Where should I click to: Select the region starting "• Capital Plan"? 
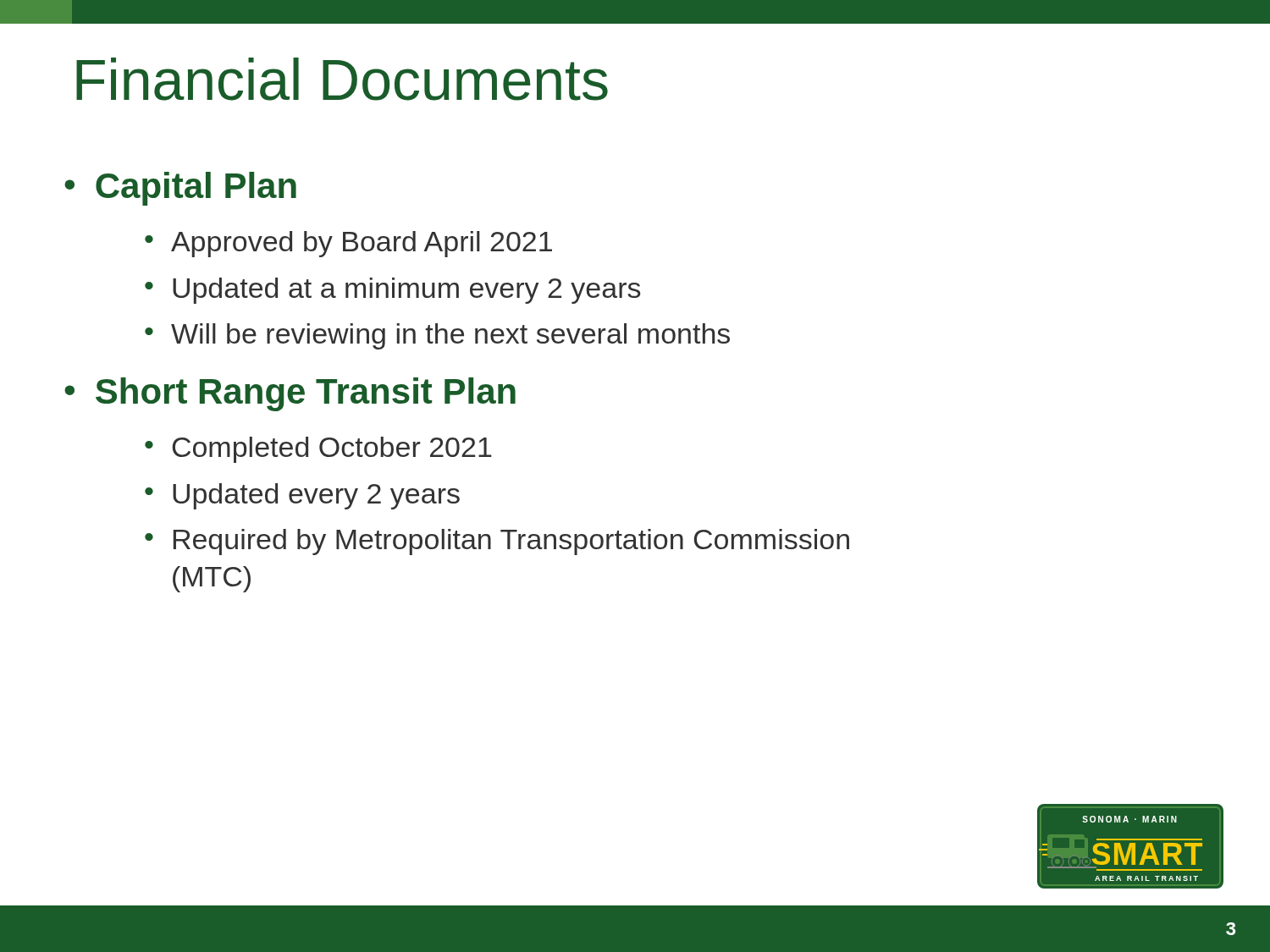pos(181,186)
